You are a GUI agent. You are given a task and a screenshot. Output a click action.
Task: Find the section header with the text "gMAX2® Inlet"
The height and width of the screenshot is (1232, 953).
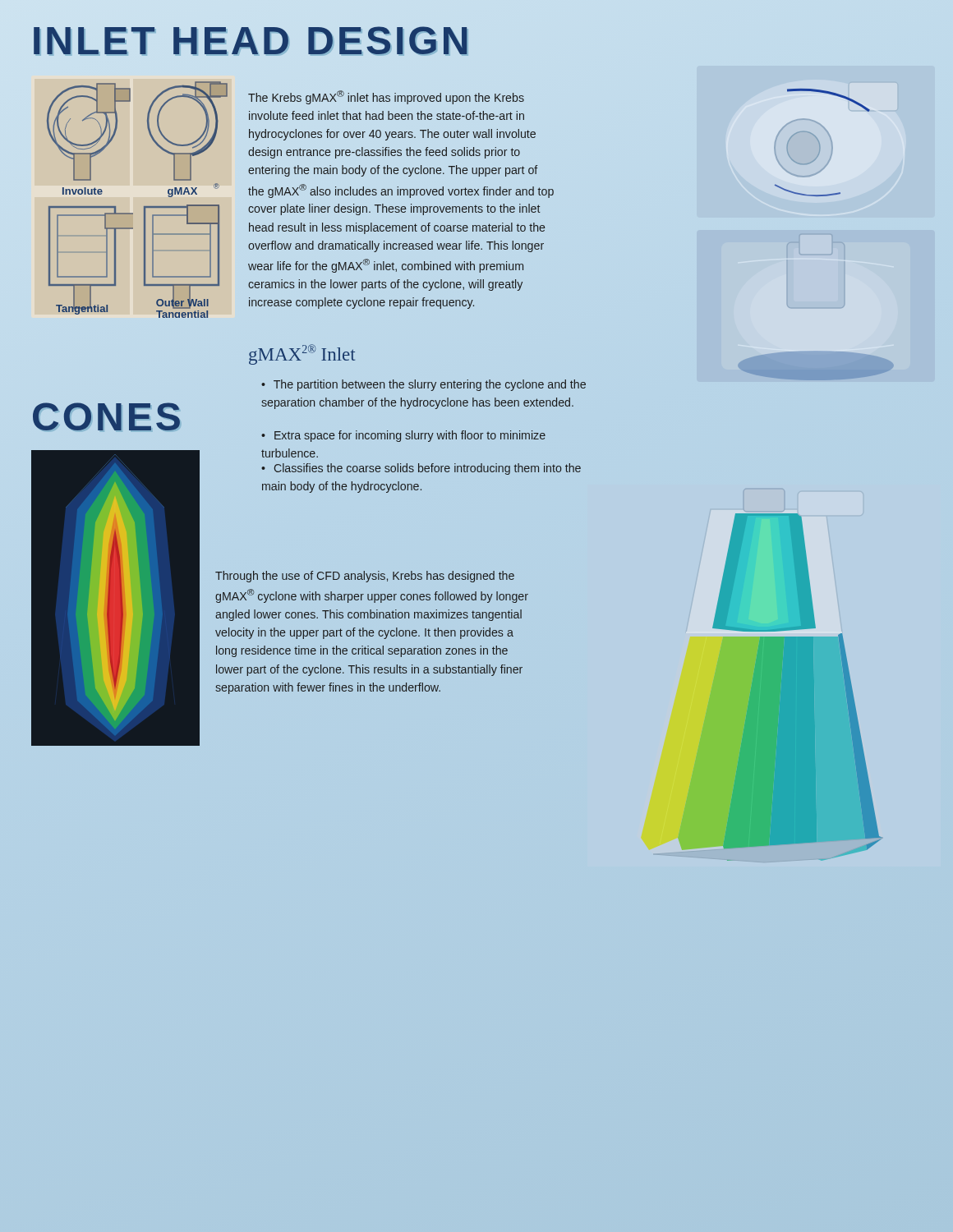(x=302, y=354)
